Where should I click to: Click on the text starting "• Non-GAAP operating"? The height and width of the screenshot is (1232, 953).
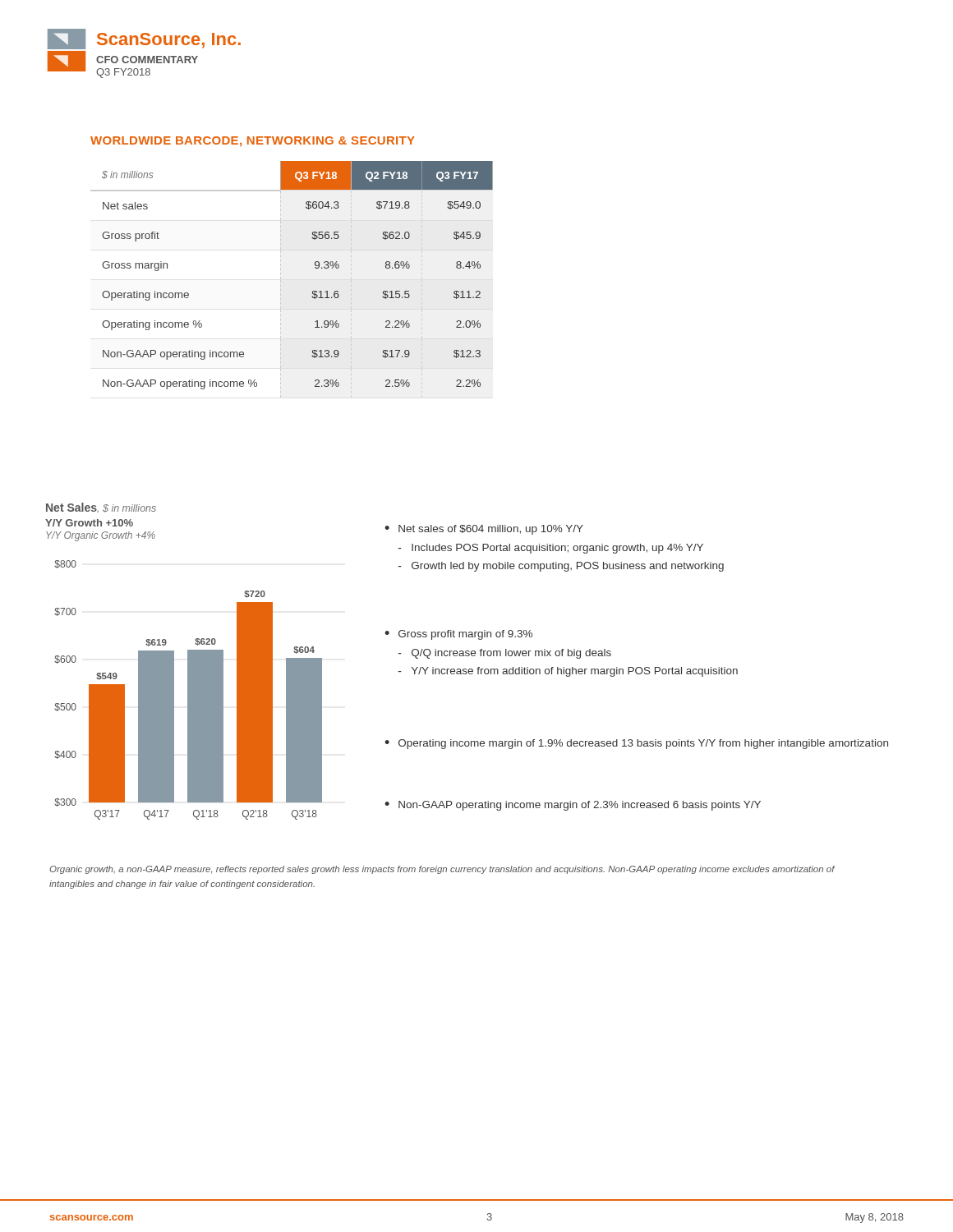tap(573, 805)
